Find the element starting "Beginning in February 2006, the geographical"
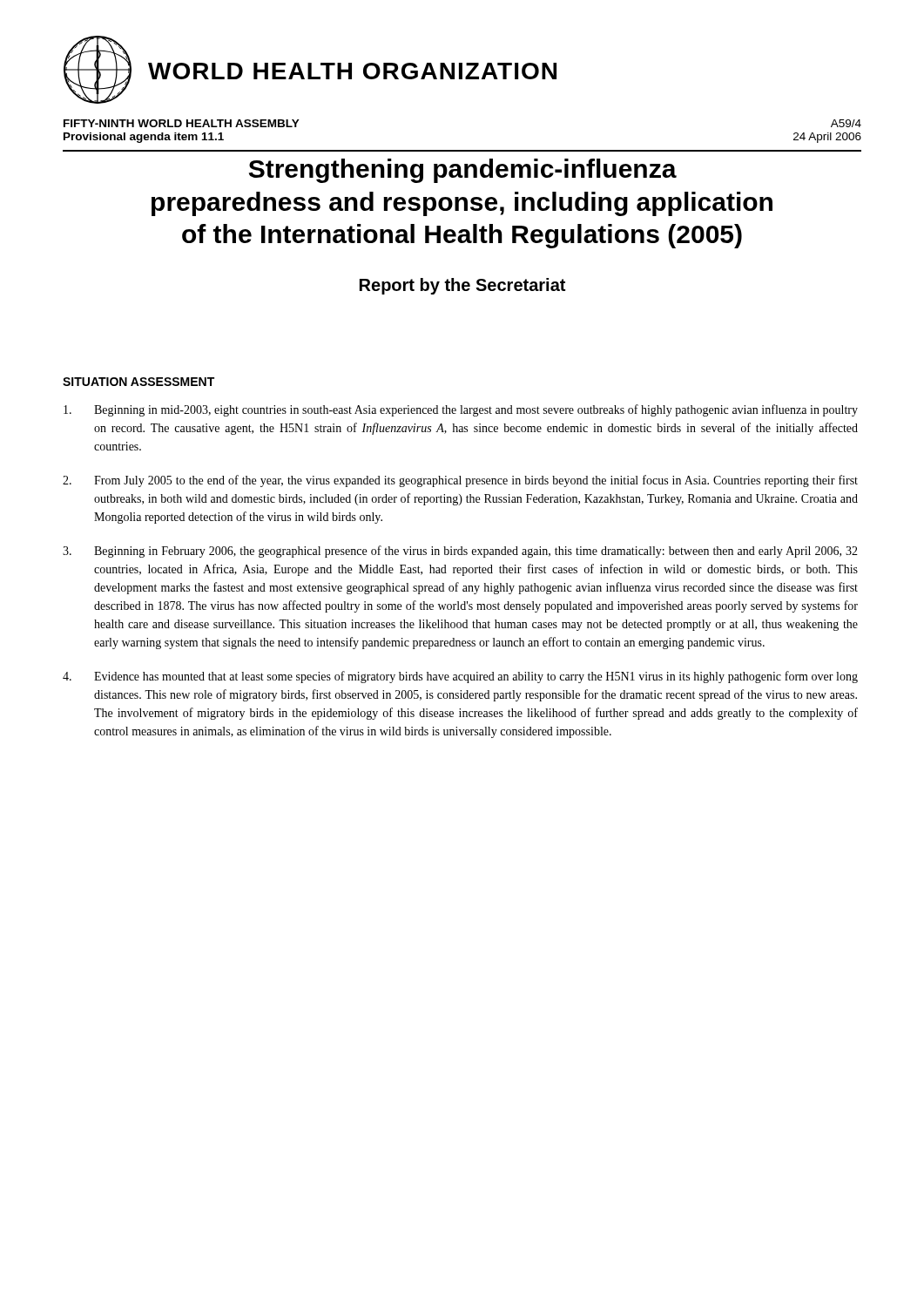 tap(462, 597)
